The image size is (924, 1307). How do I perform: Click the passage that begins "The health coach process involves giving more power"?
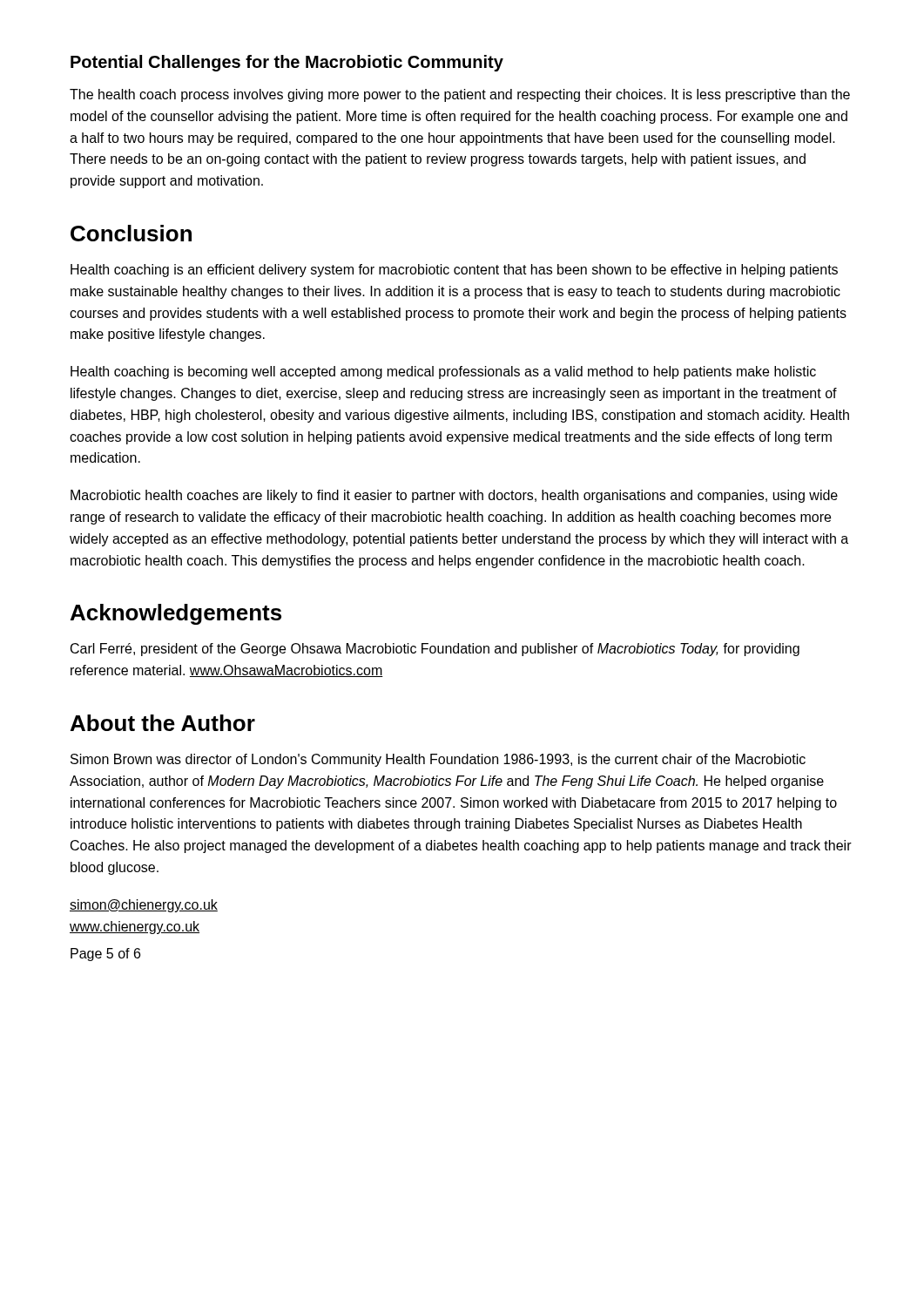click(460, 138)
